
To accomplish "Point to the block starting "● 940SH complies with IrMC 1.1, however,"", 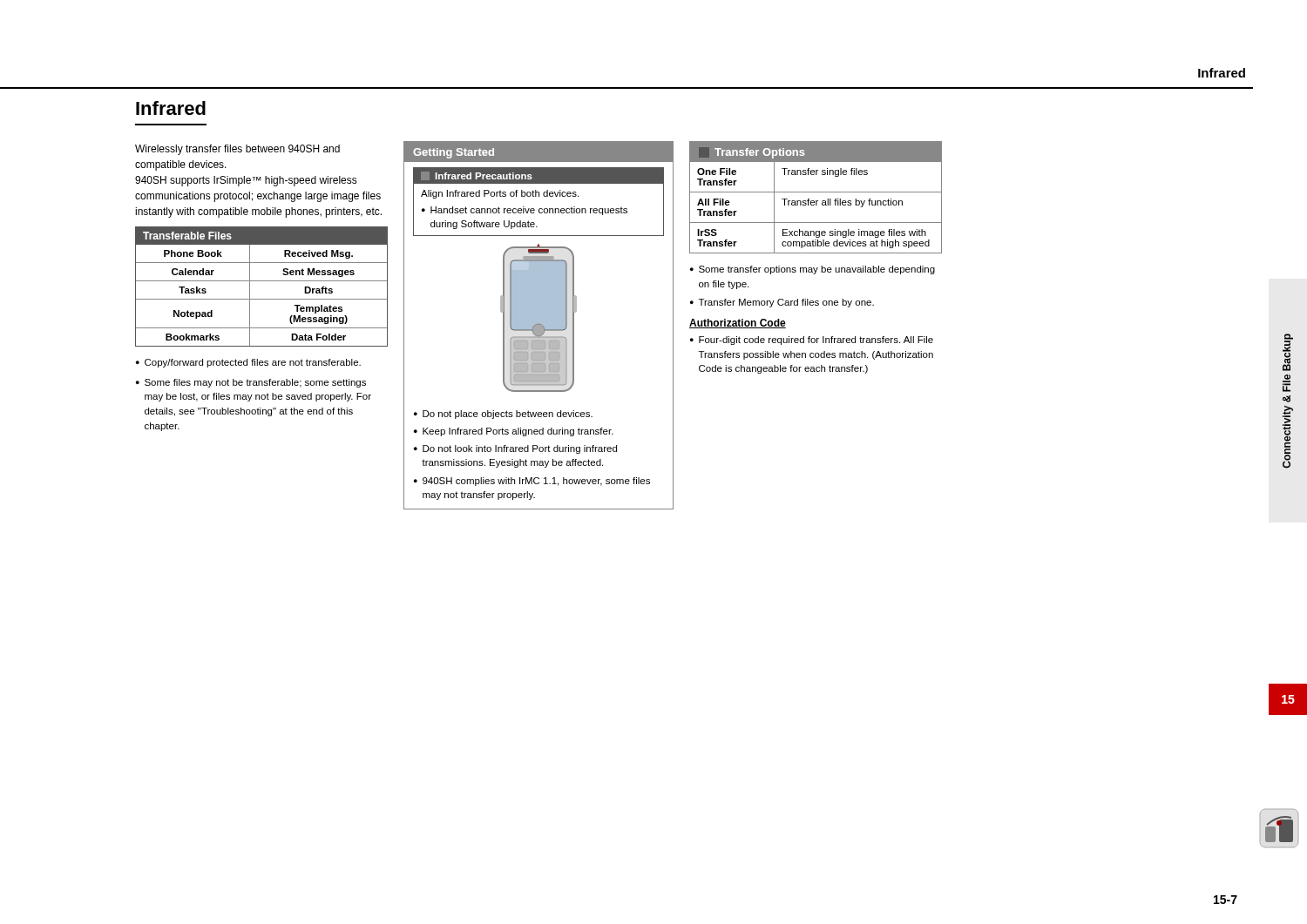I will [538, 487].
